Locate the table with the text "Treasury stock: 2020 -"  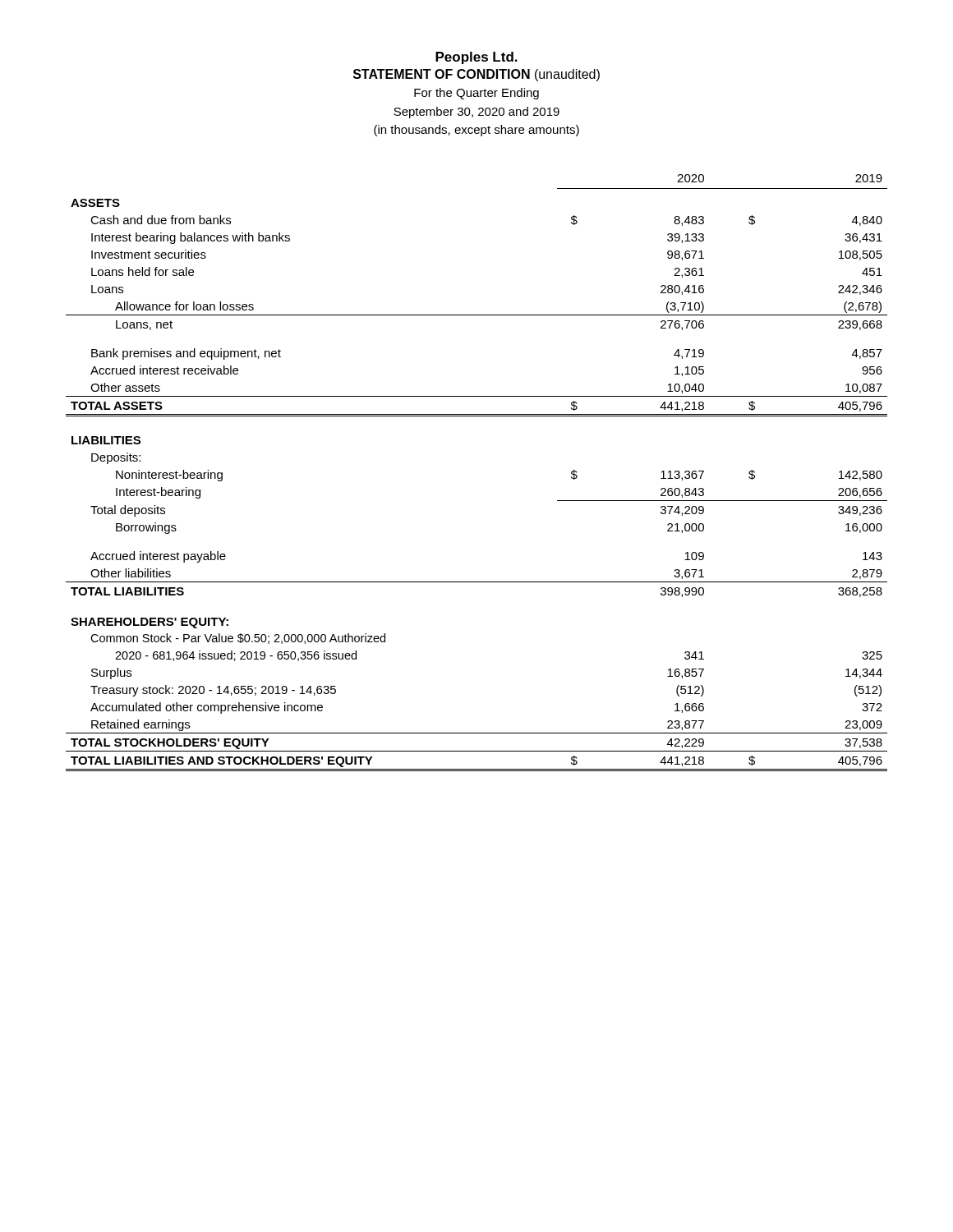(476, 470)
